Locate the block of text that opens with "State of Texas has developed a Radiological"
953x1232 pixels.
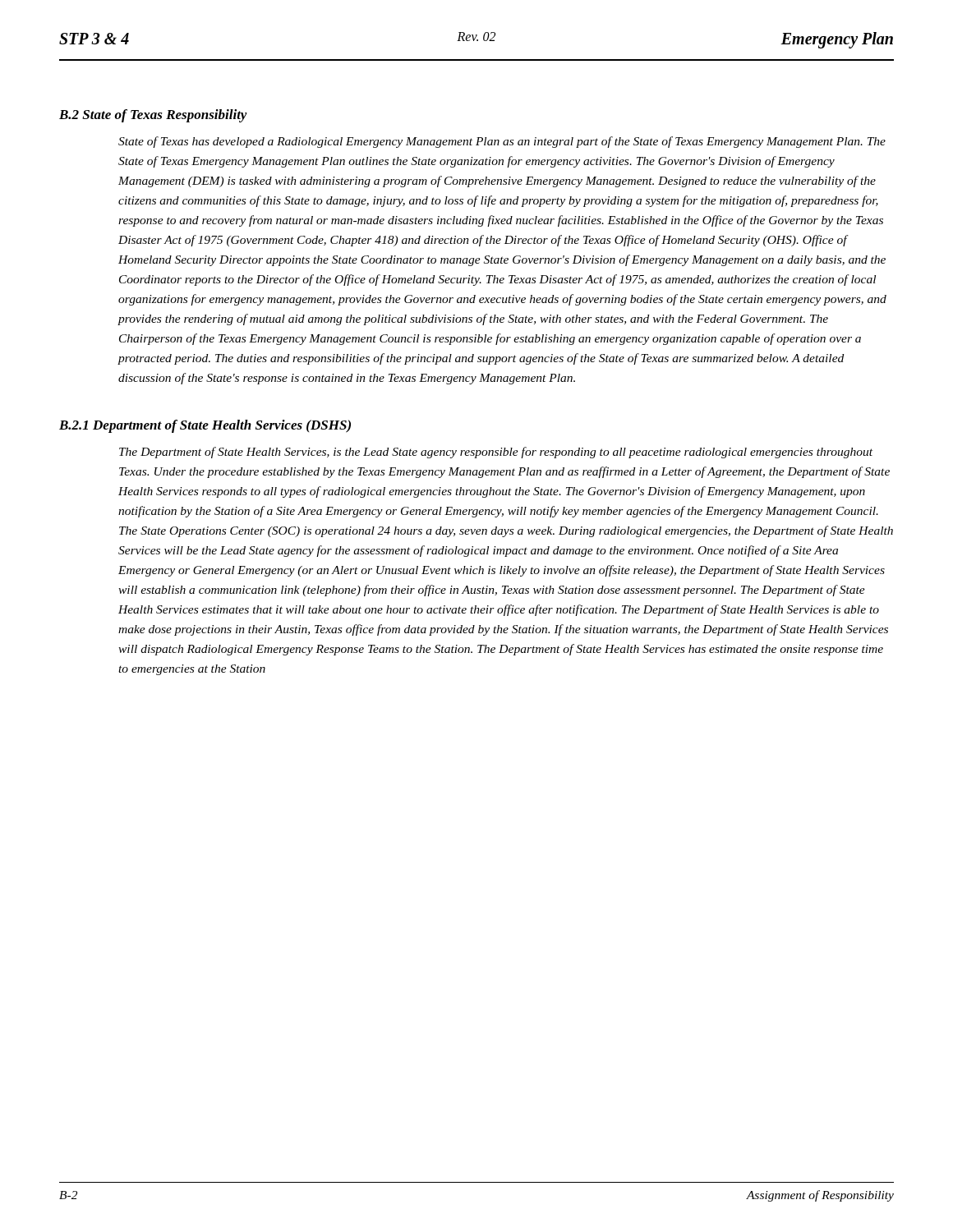coord(502,259)
